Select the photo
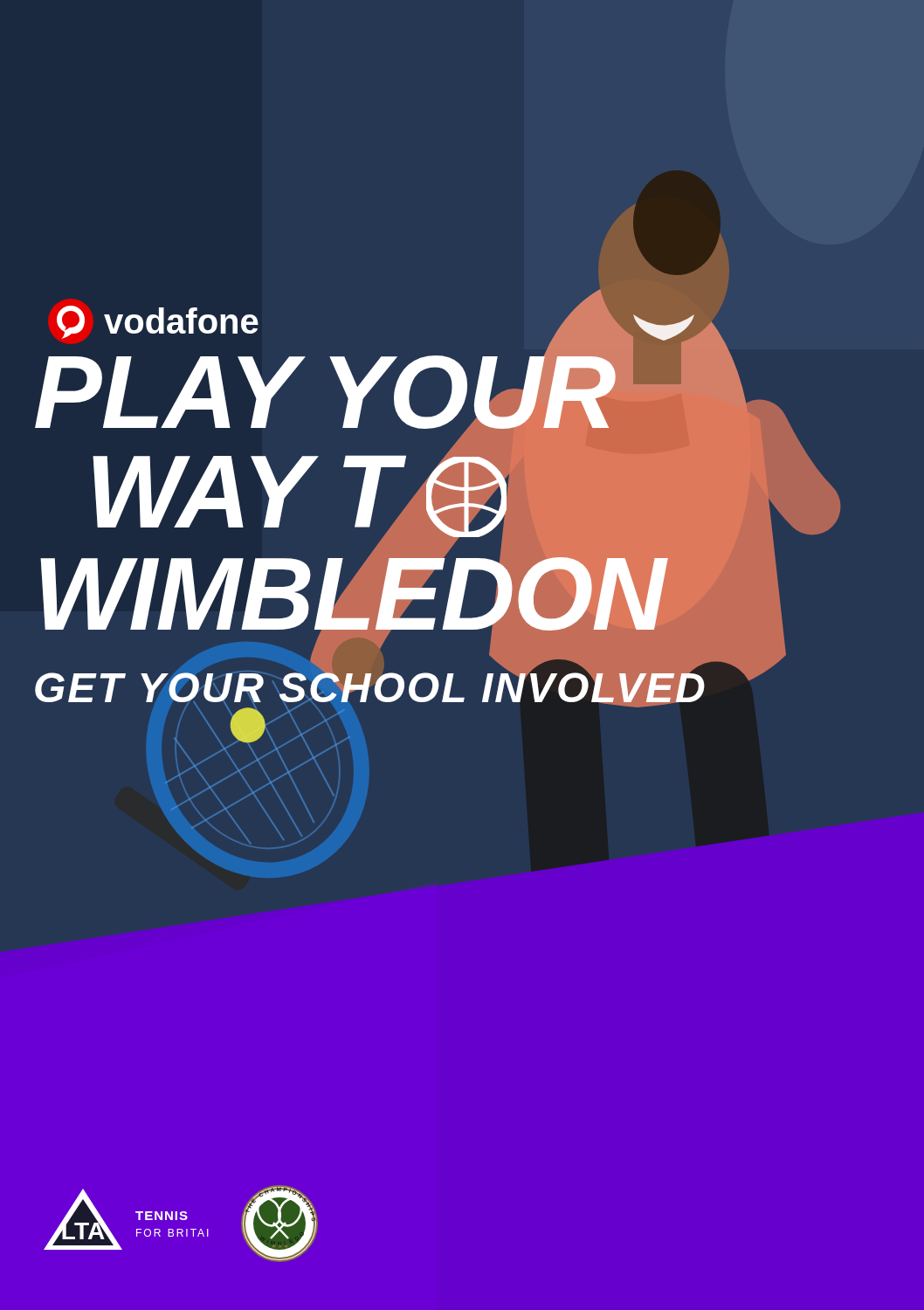This screenshot has width=924, height=1310. 462,655
